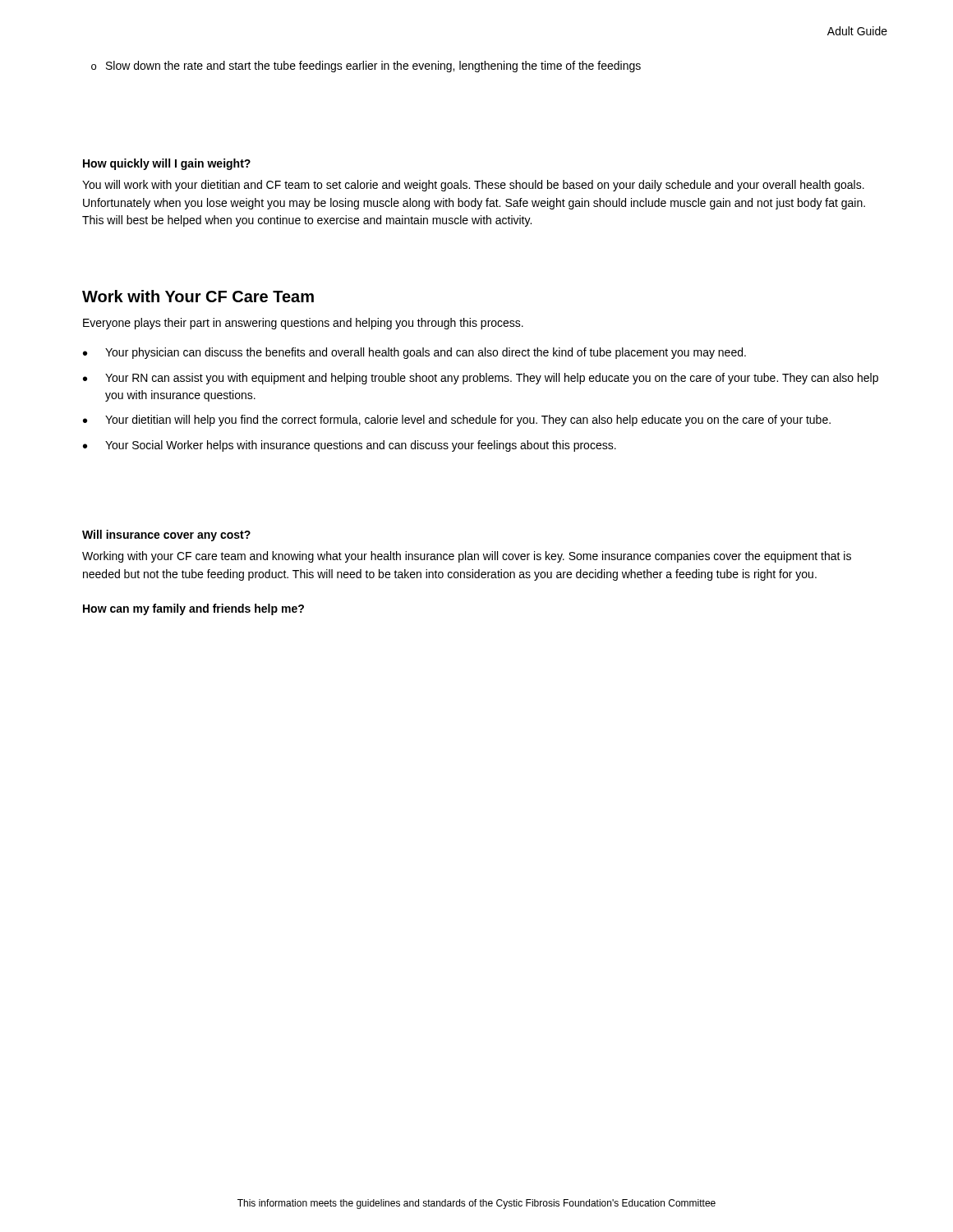Find the list item containing "• Your RN can assist you with"
This screenshot has width=953, height=1232.
click(485, 387)
